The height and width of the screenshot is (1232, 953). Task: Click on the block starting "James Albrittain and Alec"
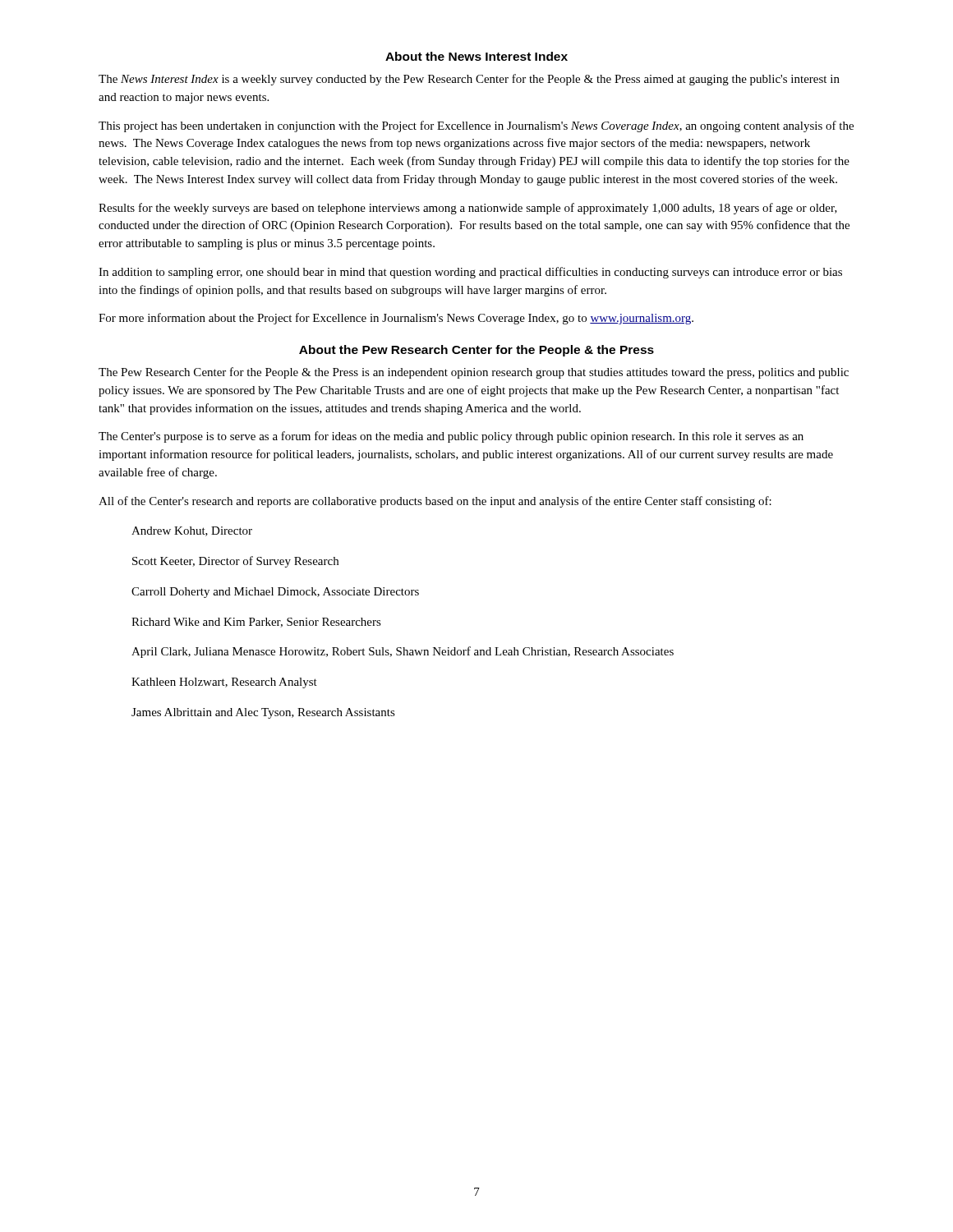pos(263,713)
